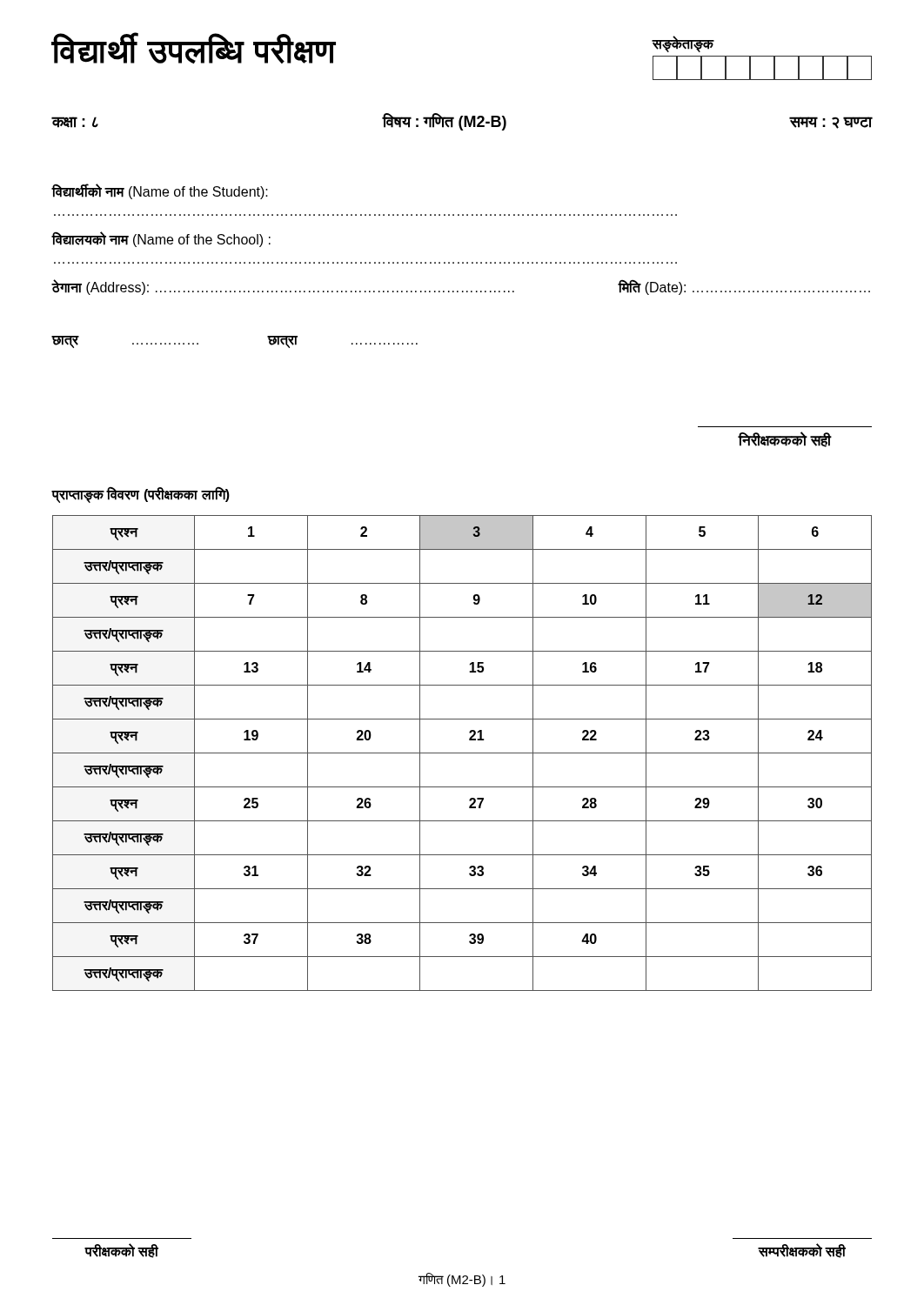Click on the text starting "ठेगाना (Address): …………………………………………………………………… मिति (Date):"

(x=462, y=288)
